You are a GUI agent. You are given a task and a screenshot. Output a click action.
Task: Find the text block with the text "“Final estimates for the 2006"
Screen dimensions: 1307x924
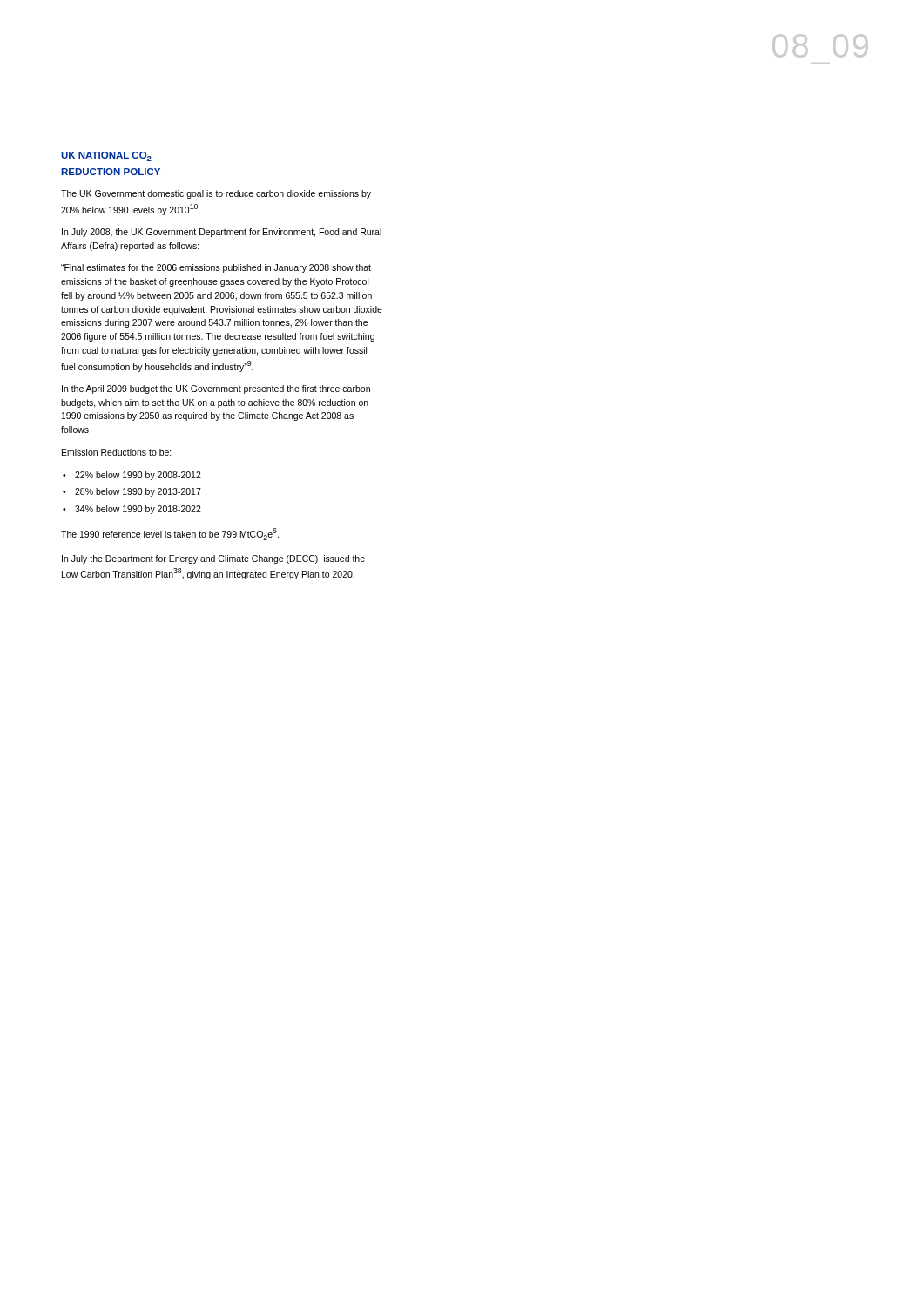(222, 317)
